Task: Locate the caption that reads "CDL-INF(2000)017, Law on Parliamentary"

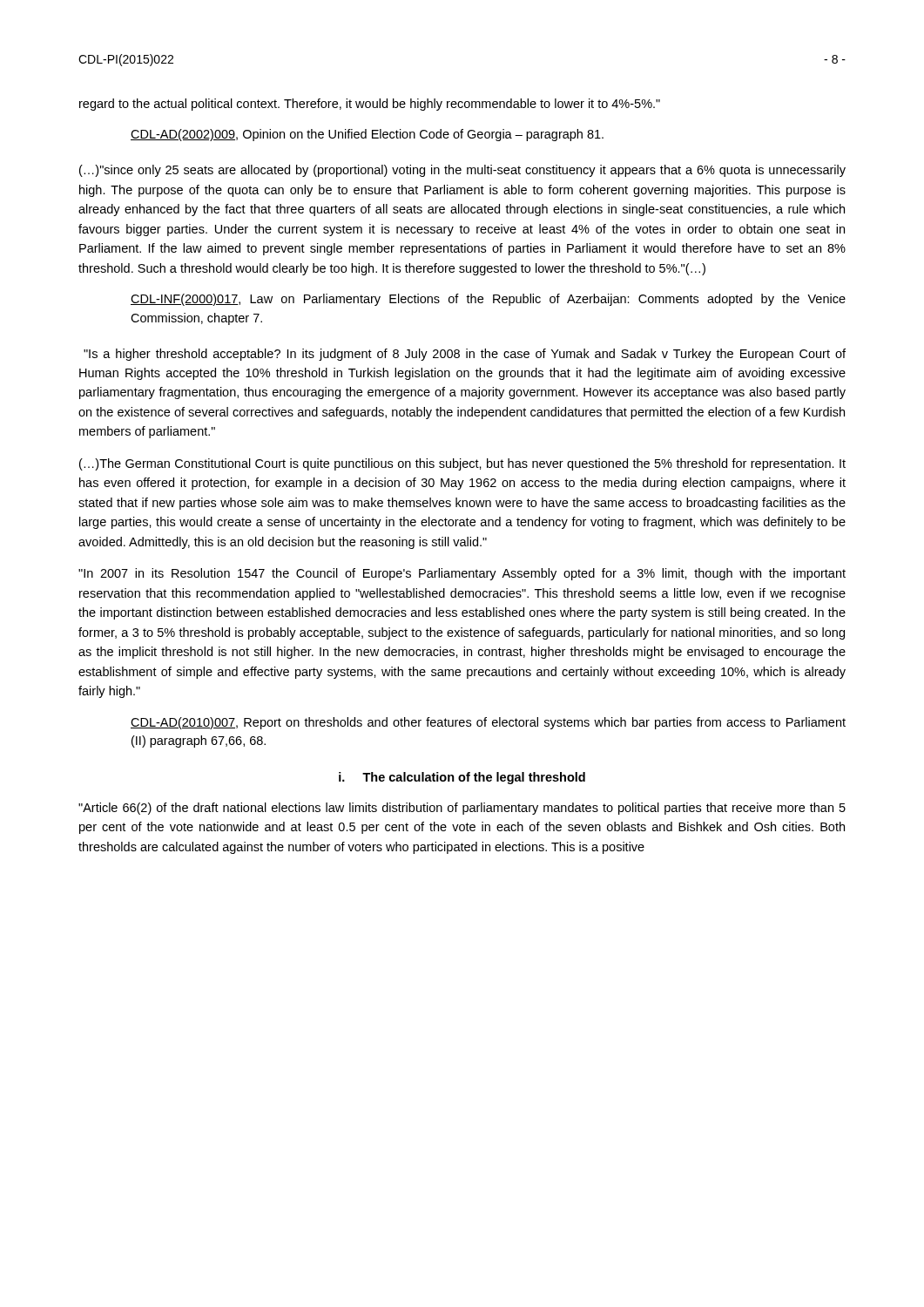Action: pyautogui.click(x=488, y=308)
